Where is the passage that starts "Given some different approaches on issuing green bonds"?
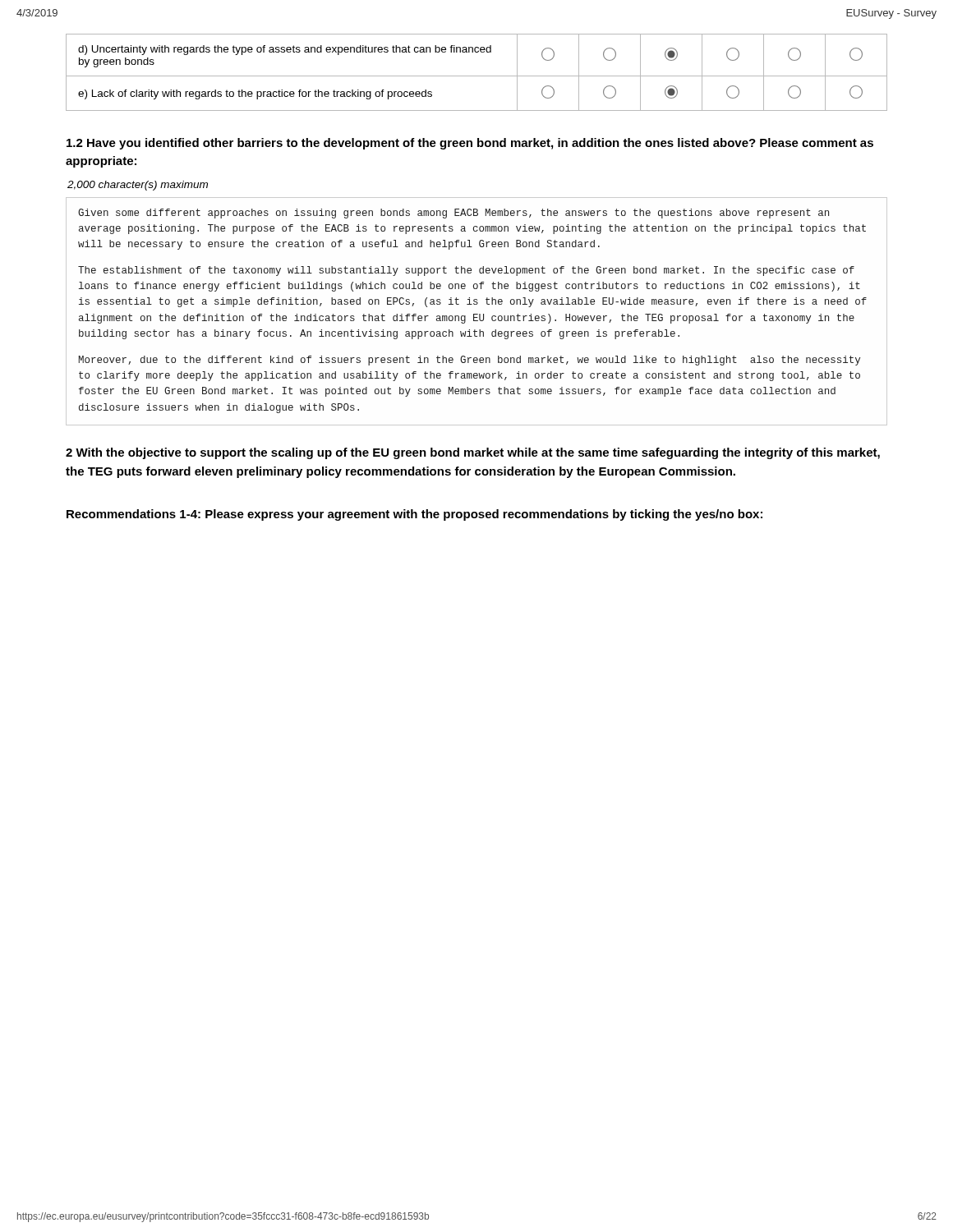The width and height of the screenshot is (953, 1232). tap(476, 311)
